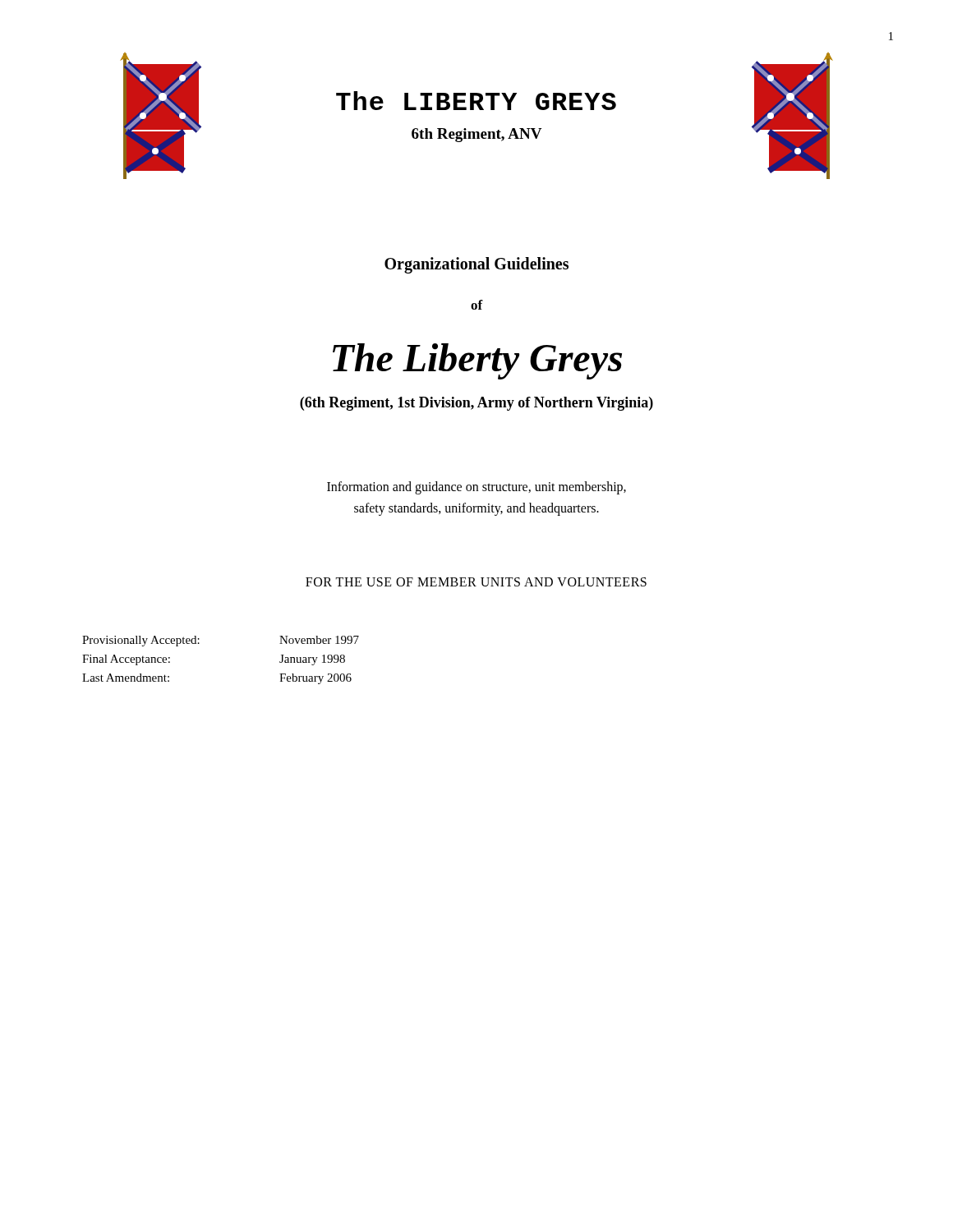The height and width of the screenshot is (1232, 953).
Task: Find the element starting "FOR THE USE OF"
Action: pyautogui.click(x=476, y=582)
